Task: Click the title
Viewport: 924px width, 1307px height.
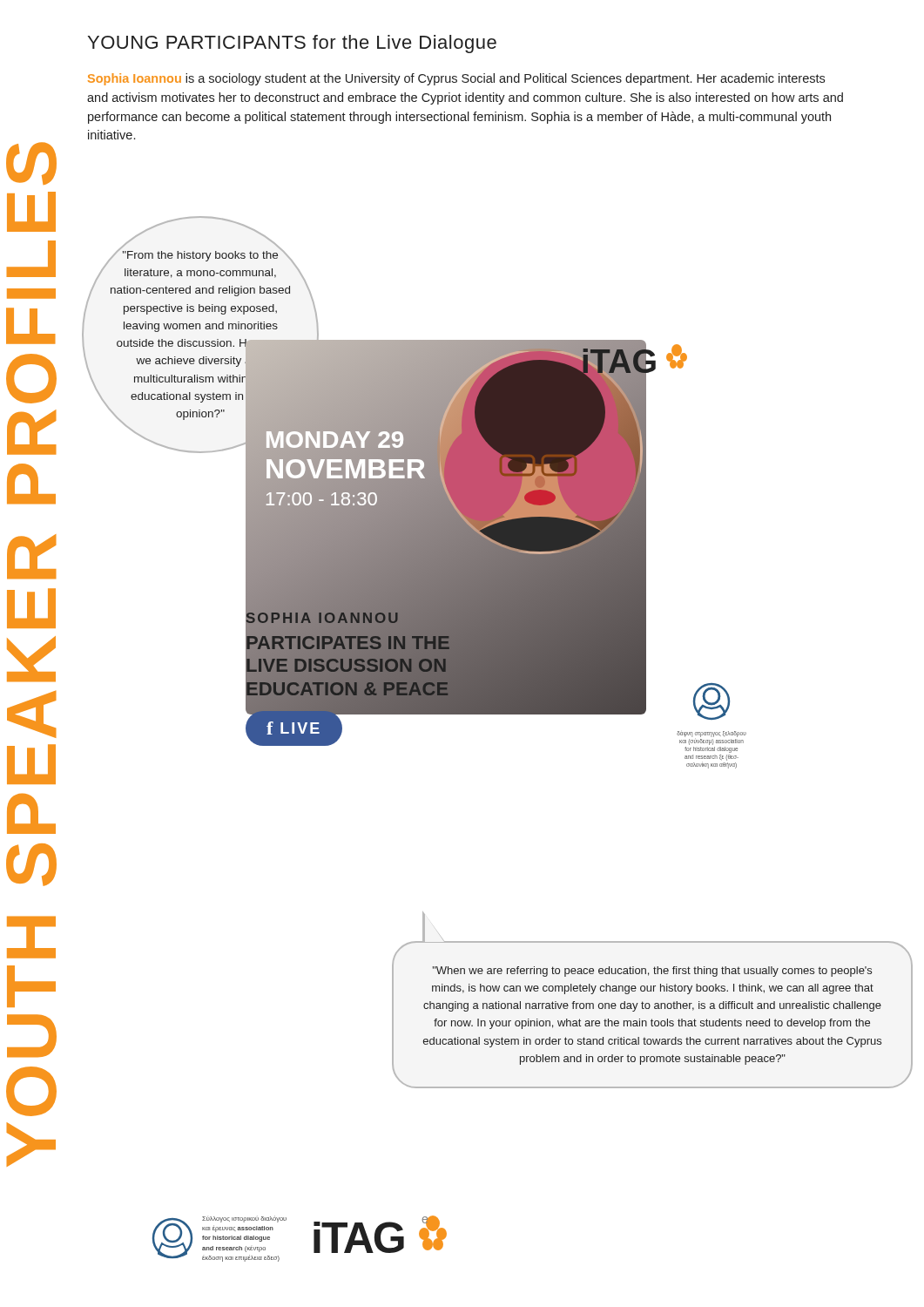Action: click(x=34, y=654)
